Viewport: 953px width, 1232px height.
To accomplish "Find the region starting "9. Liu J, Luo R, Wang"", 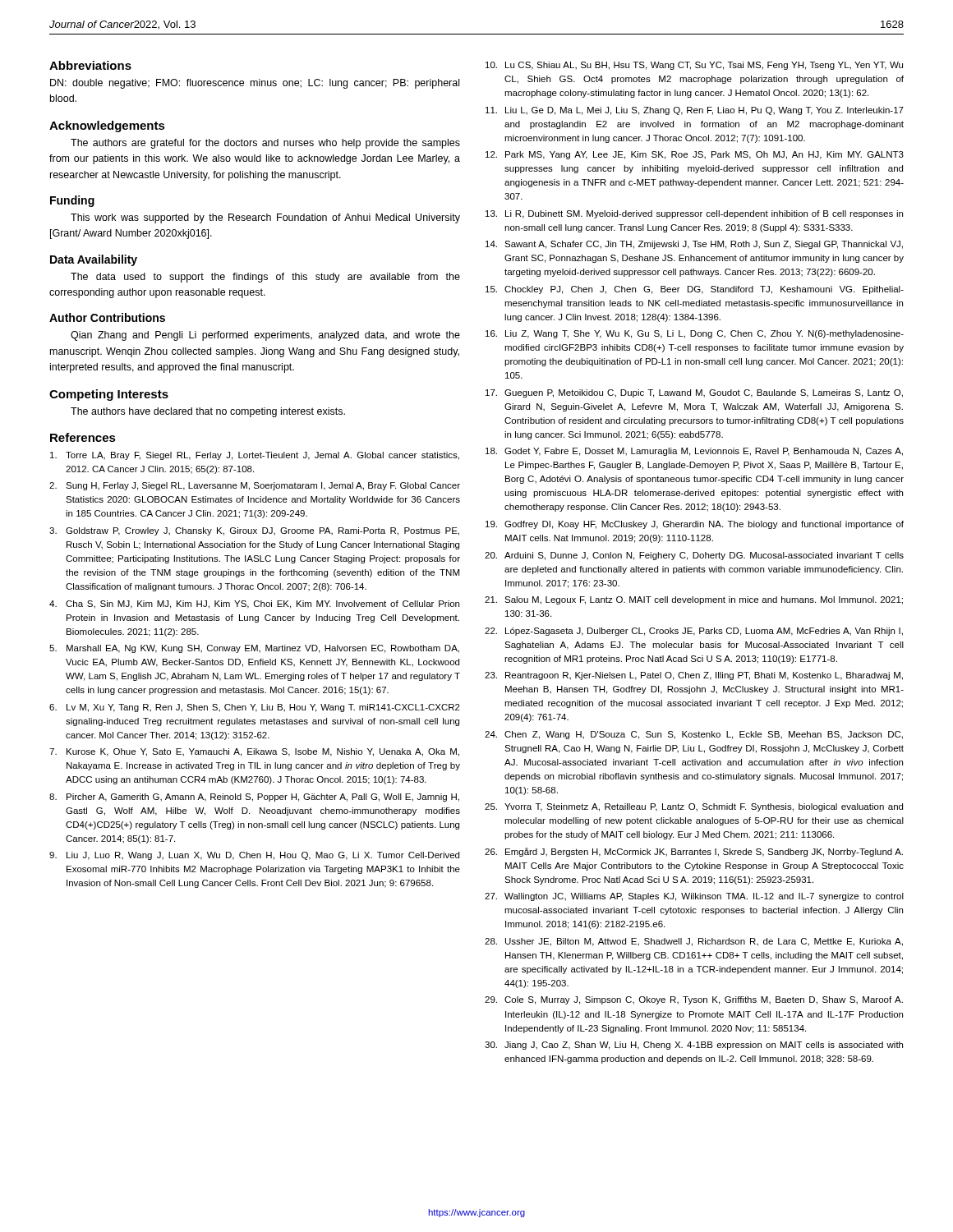I will tap(255, 870).
